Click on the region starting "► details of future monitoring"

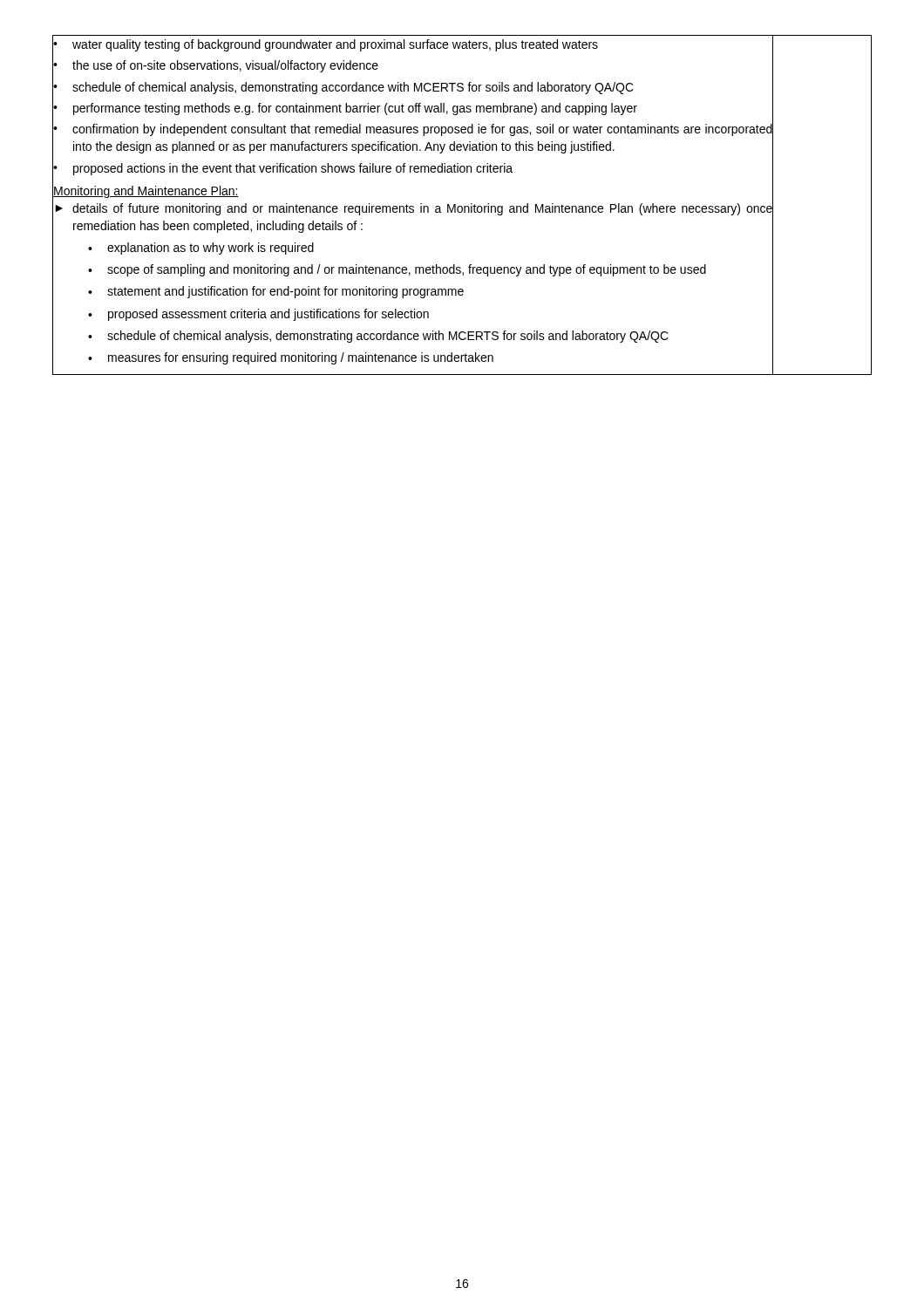point(413,285)
